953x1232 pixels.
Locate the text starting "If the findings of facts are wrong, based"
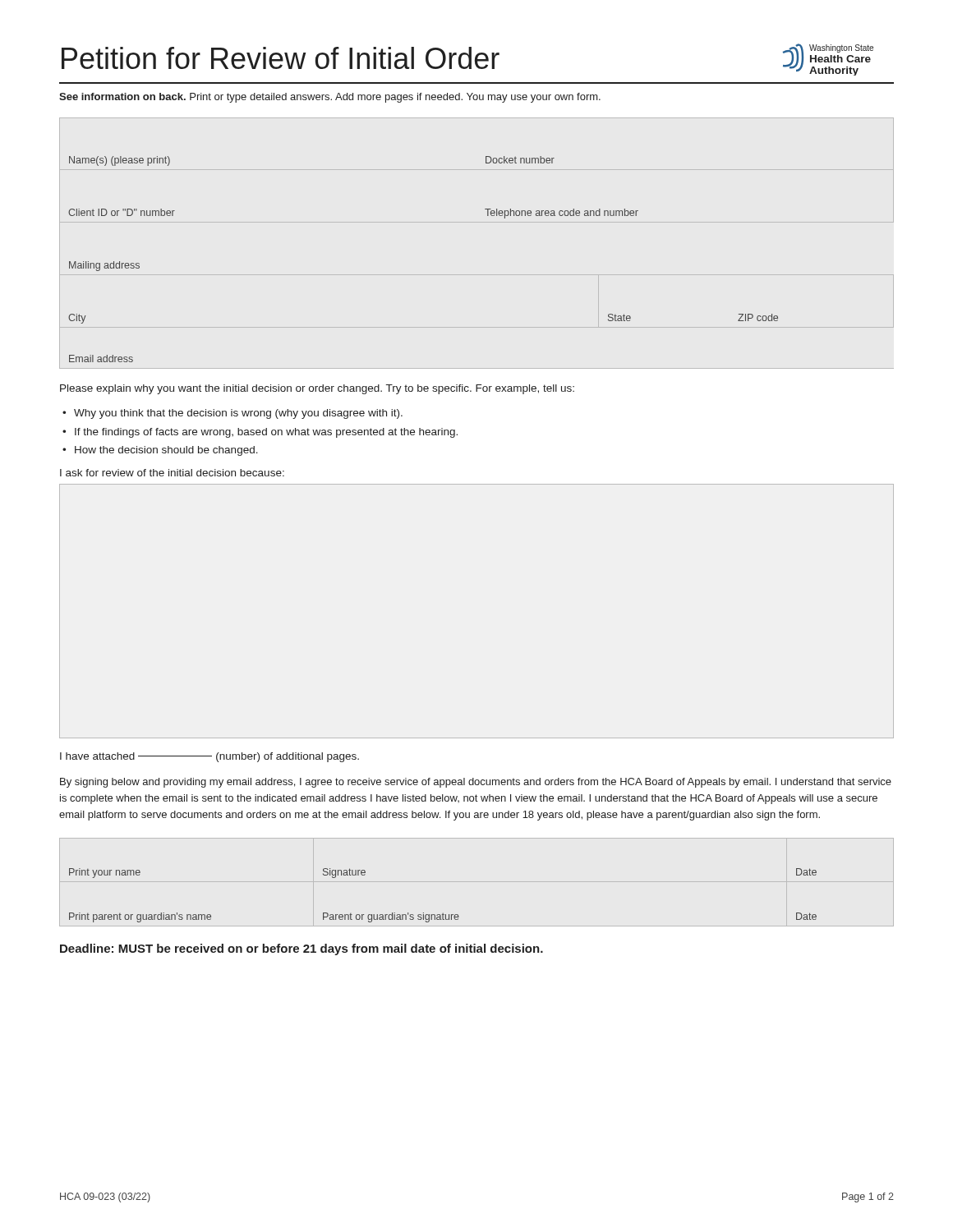click(266, 431)
